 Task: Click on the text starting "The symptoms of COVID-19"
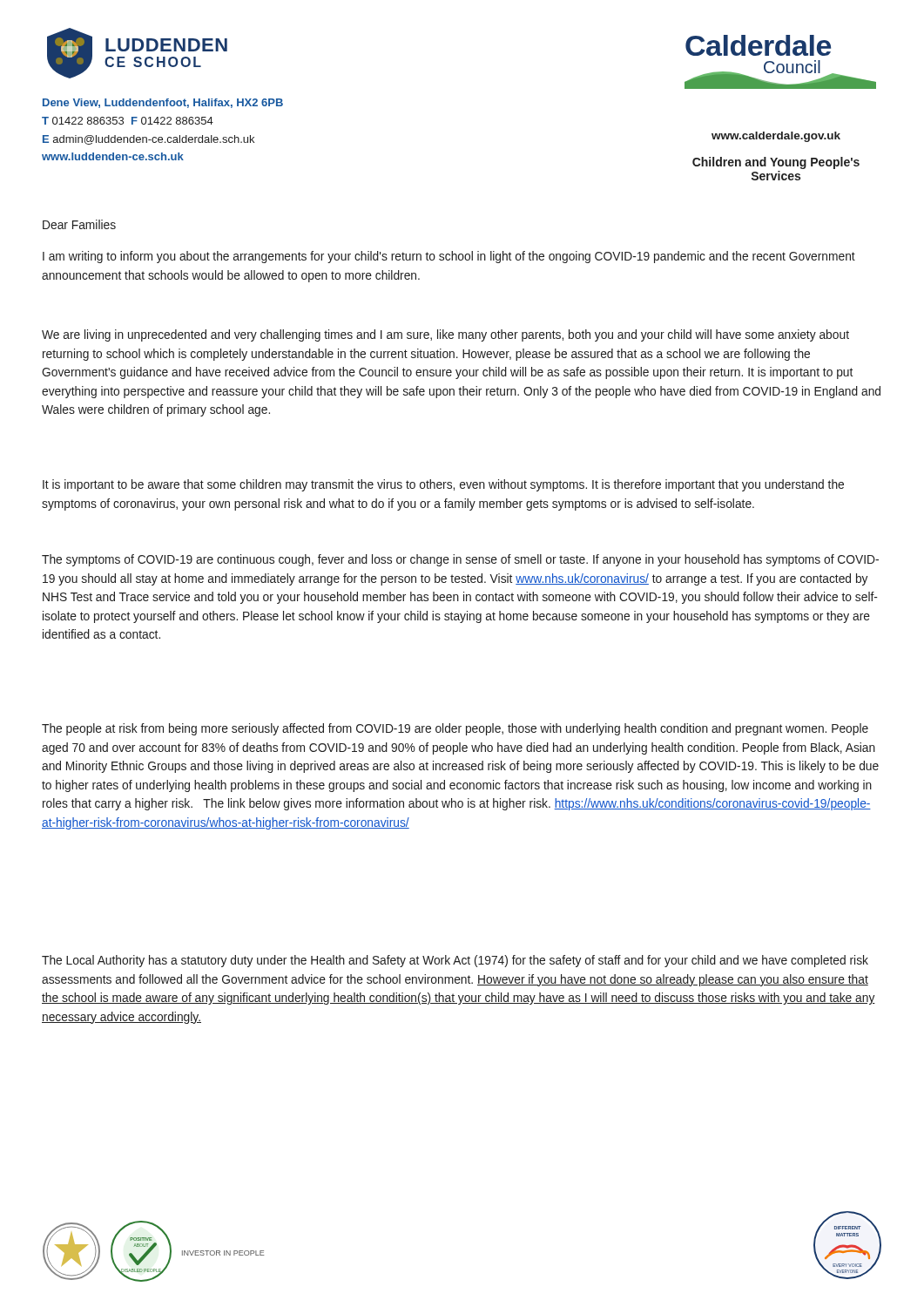pyautogui.click(x=461, y=597)
